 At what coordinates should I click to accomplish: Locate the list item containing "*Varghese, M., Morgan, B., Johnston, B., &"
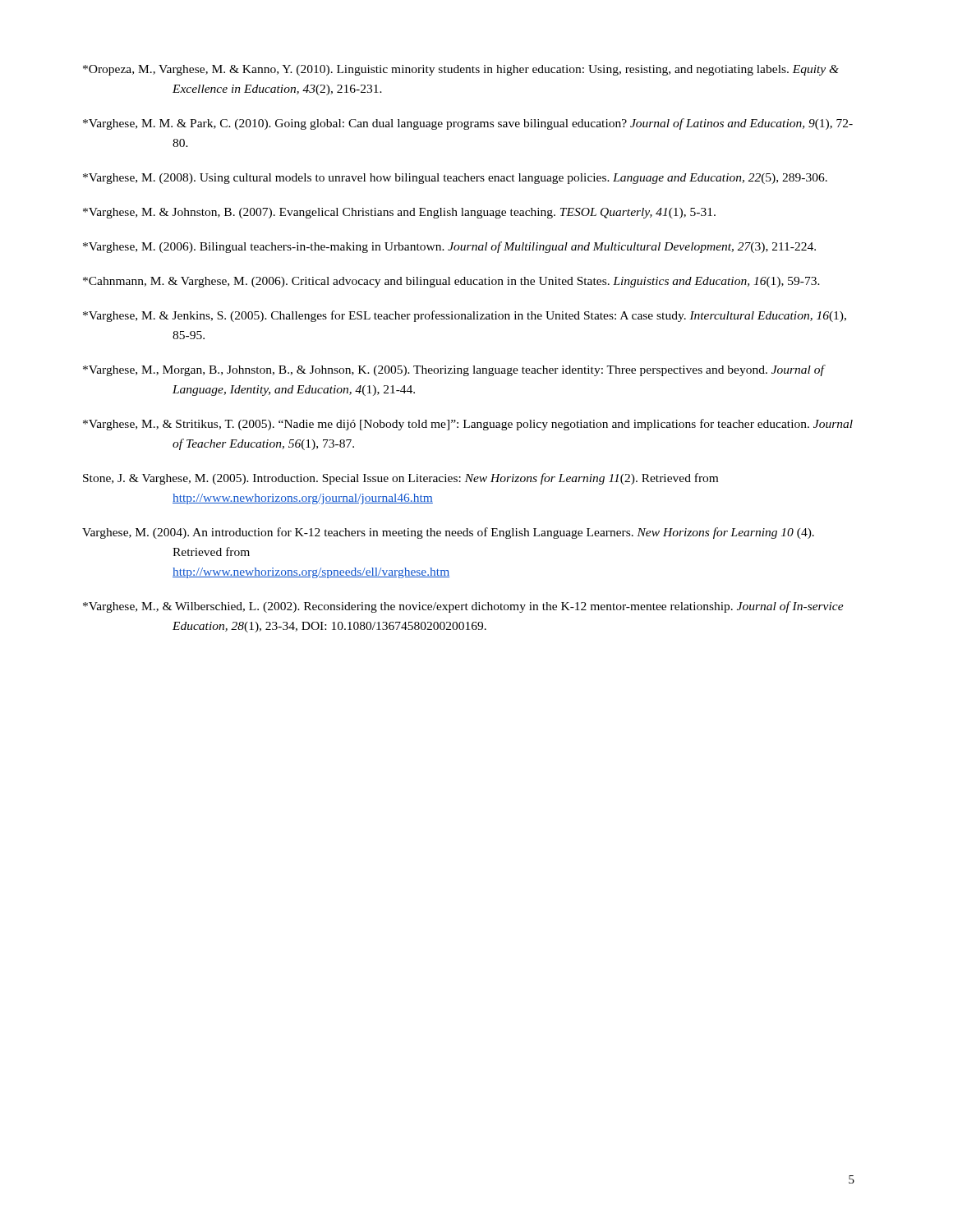pyautogui.click(x=453, y=379)
